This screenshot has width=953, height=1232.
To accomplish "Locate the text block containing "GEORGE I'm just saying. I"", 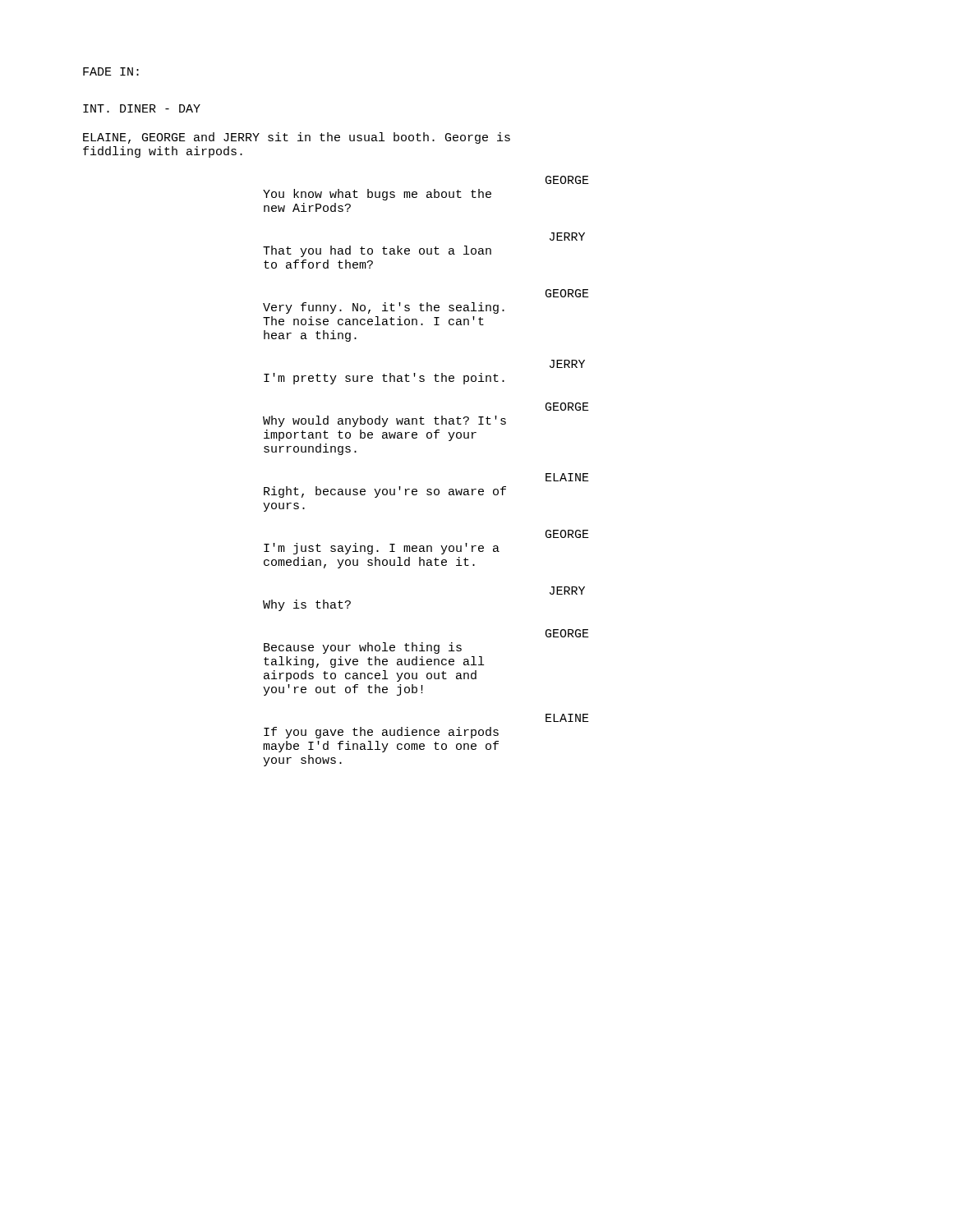I will [x=567, y=549].
